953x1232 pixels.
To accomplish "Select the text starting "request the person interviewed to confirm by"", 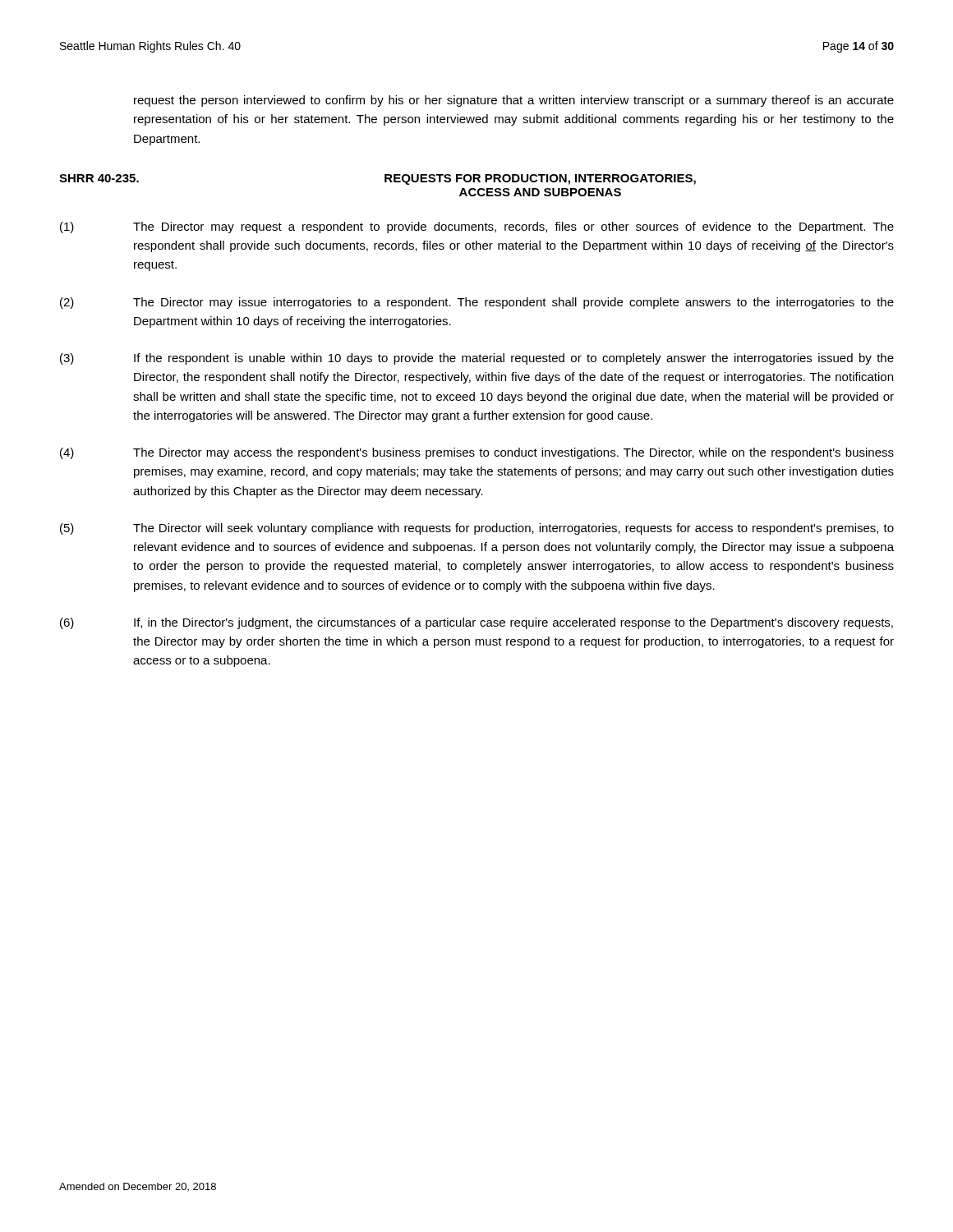I will 513,119.
